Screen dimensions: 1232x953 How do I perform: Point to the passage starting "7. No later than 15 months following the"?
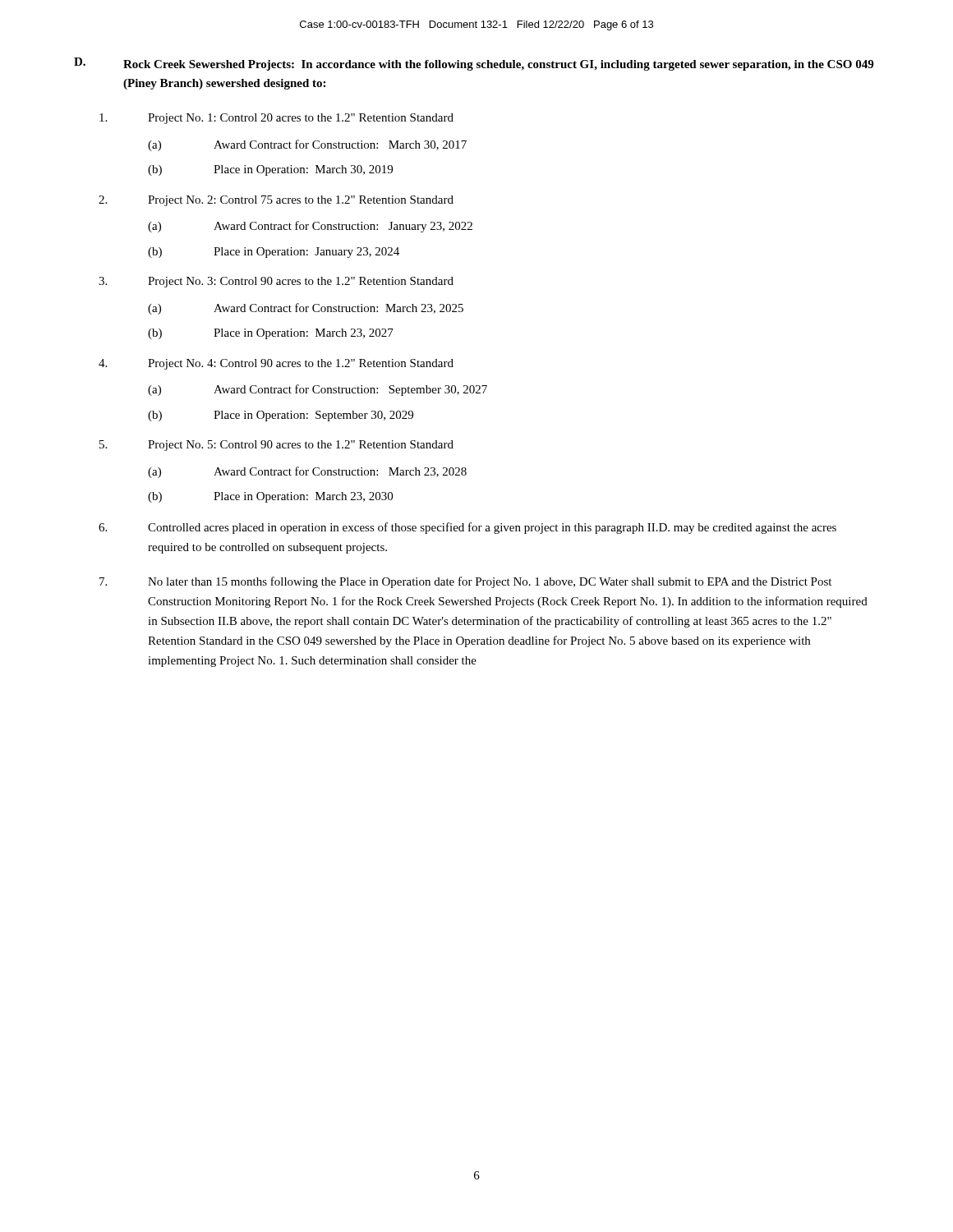[x=476, y=621]
